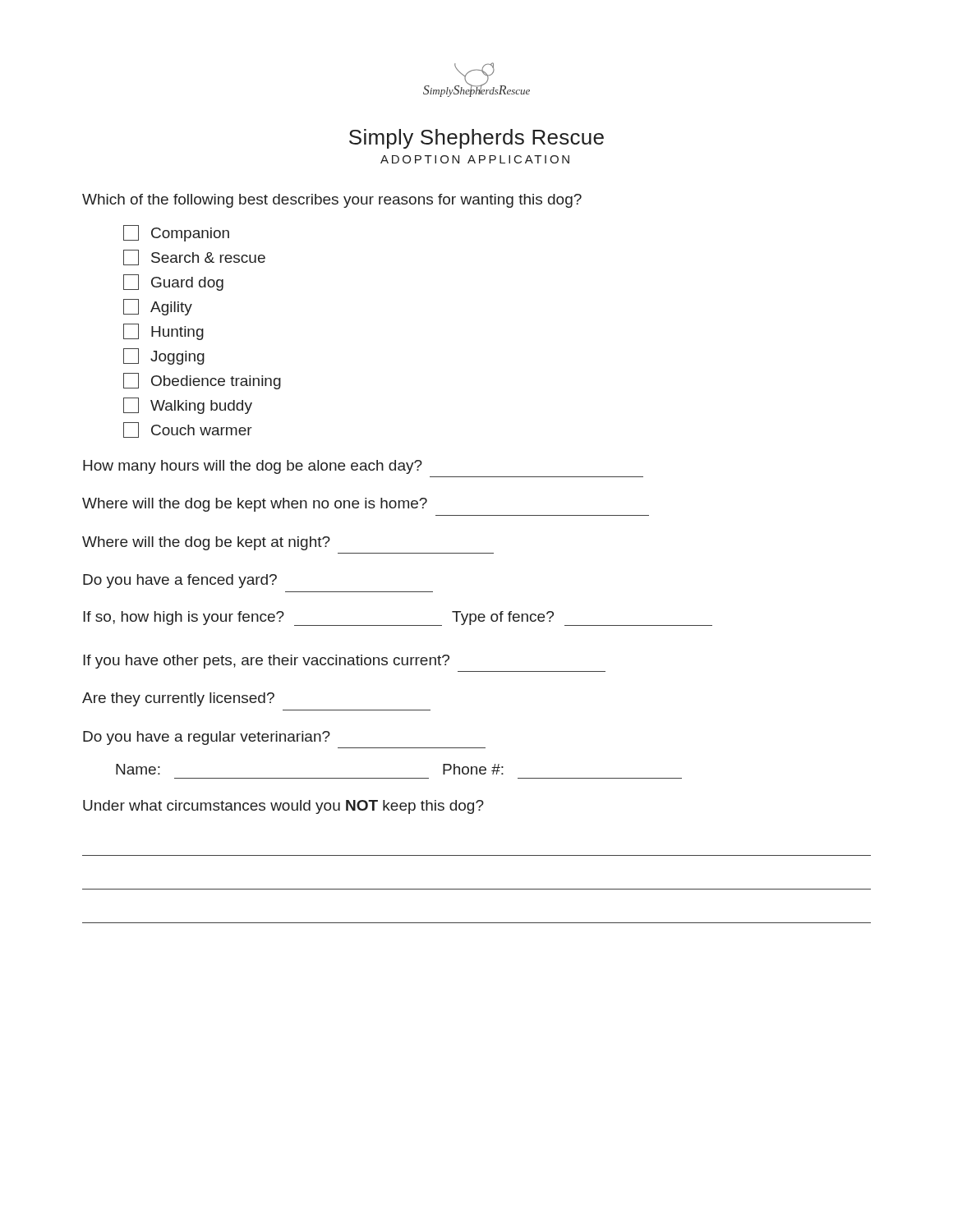
Task: Click the passage that begins "If so, how high is your"
Action: [397, 616]
